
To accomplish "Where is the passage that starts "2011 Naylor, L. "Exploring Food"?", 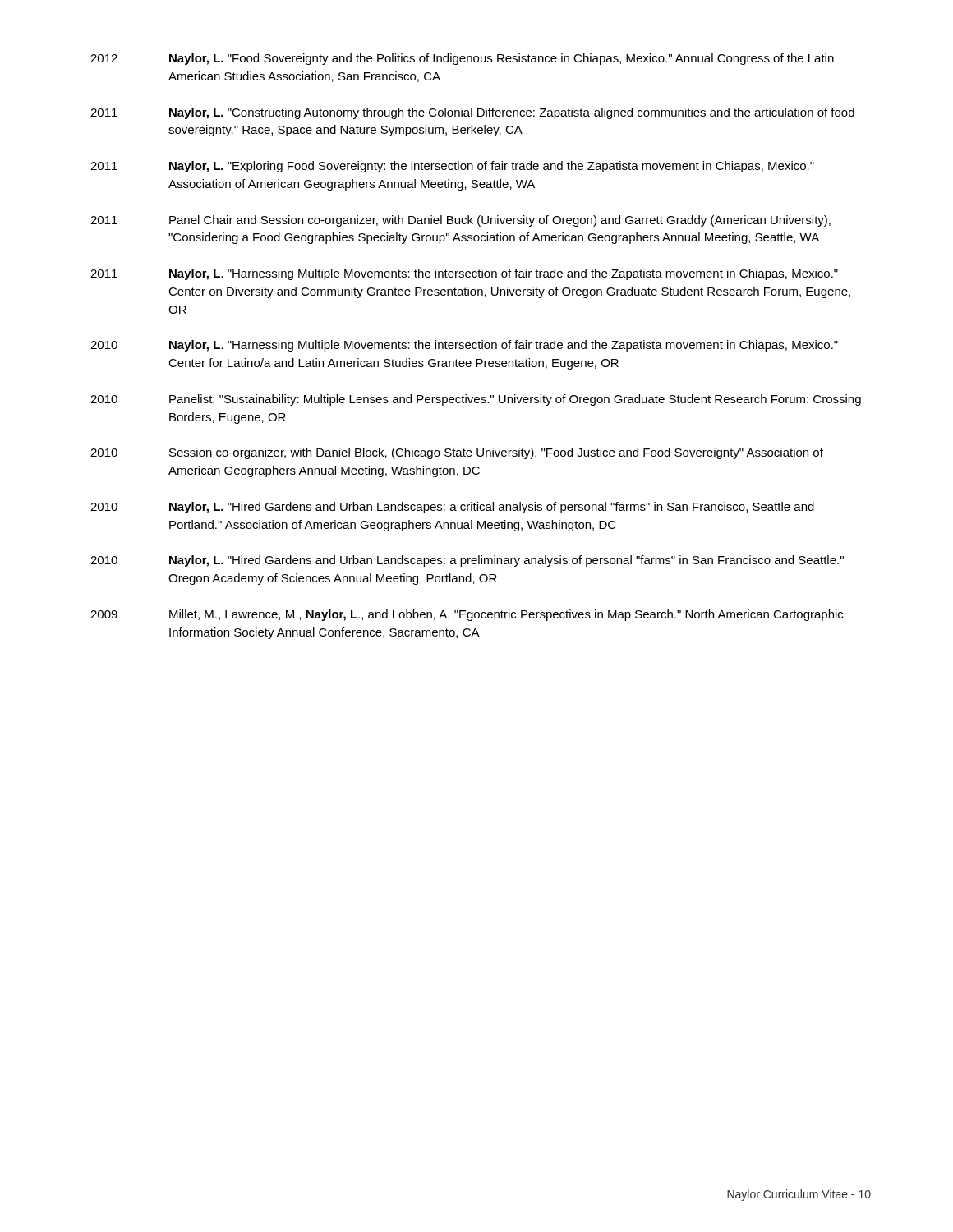I will tap(481, 175).
